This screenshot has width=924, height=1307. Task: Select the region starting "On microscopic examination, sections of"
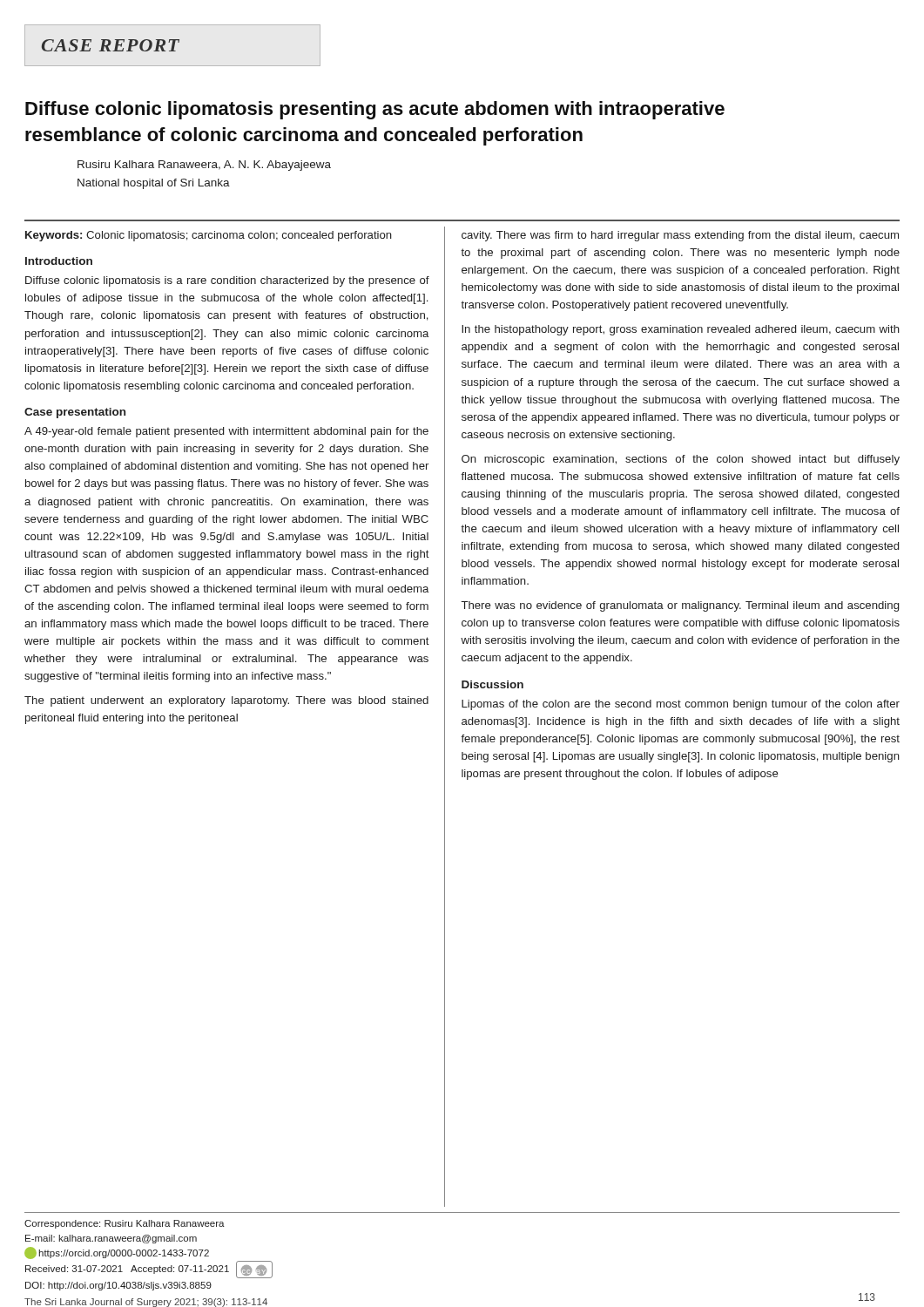[x=680, y=520]
